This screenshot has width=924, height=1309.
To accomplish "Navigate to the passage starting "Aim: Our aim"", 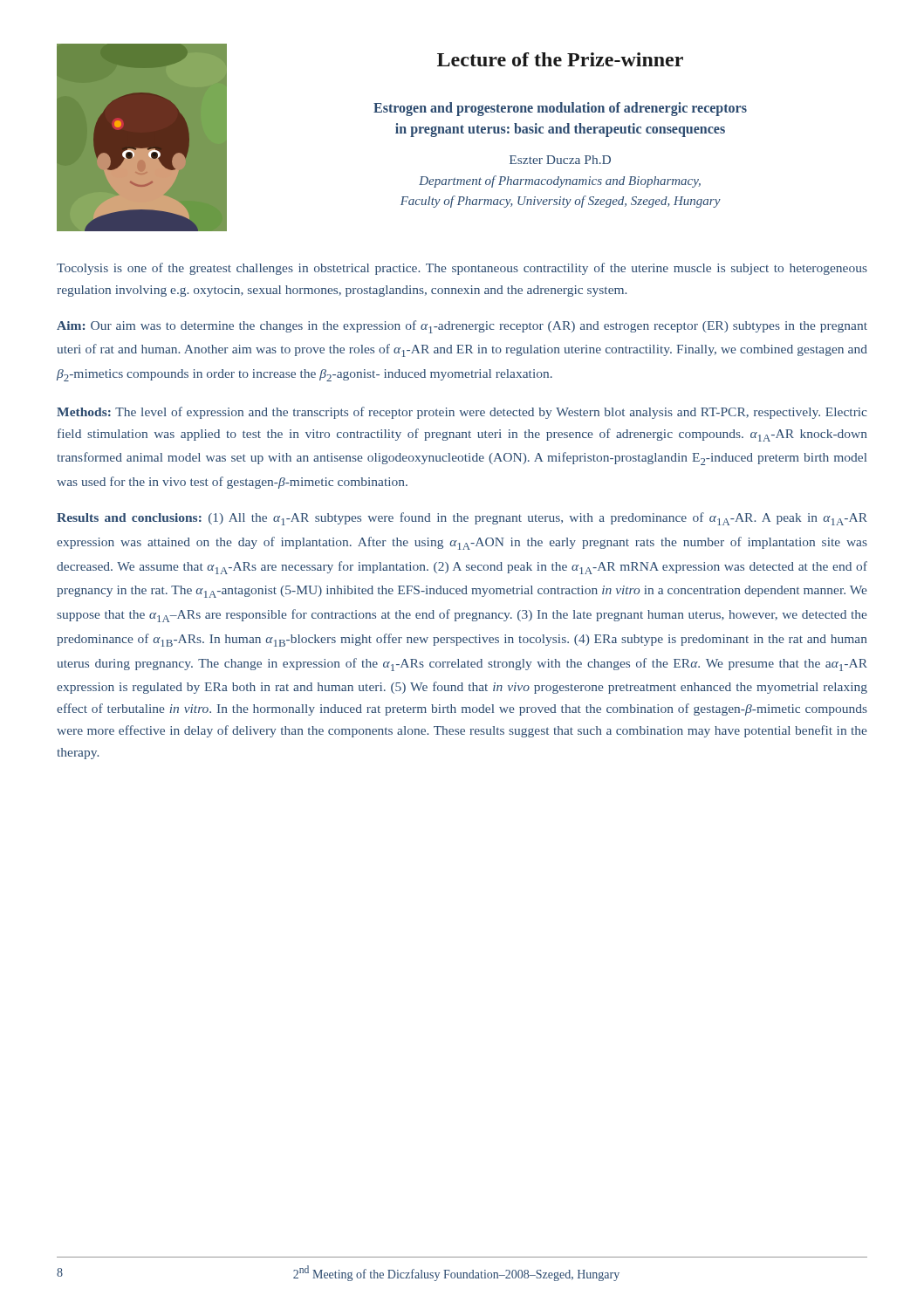I will tap(462, 351).
